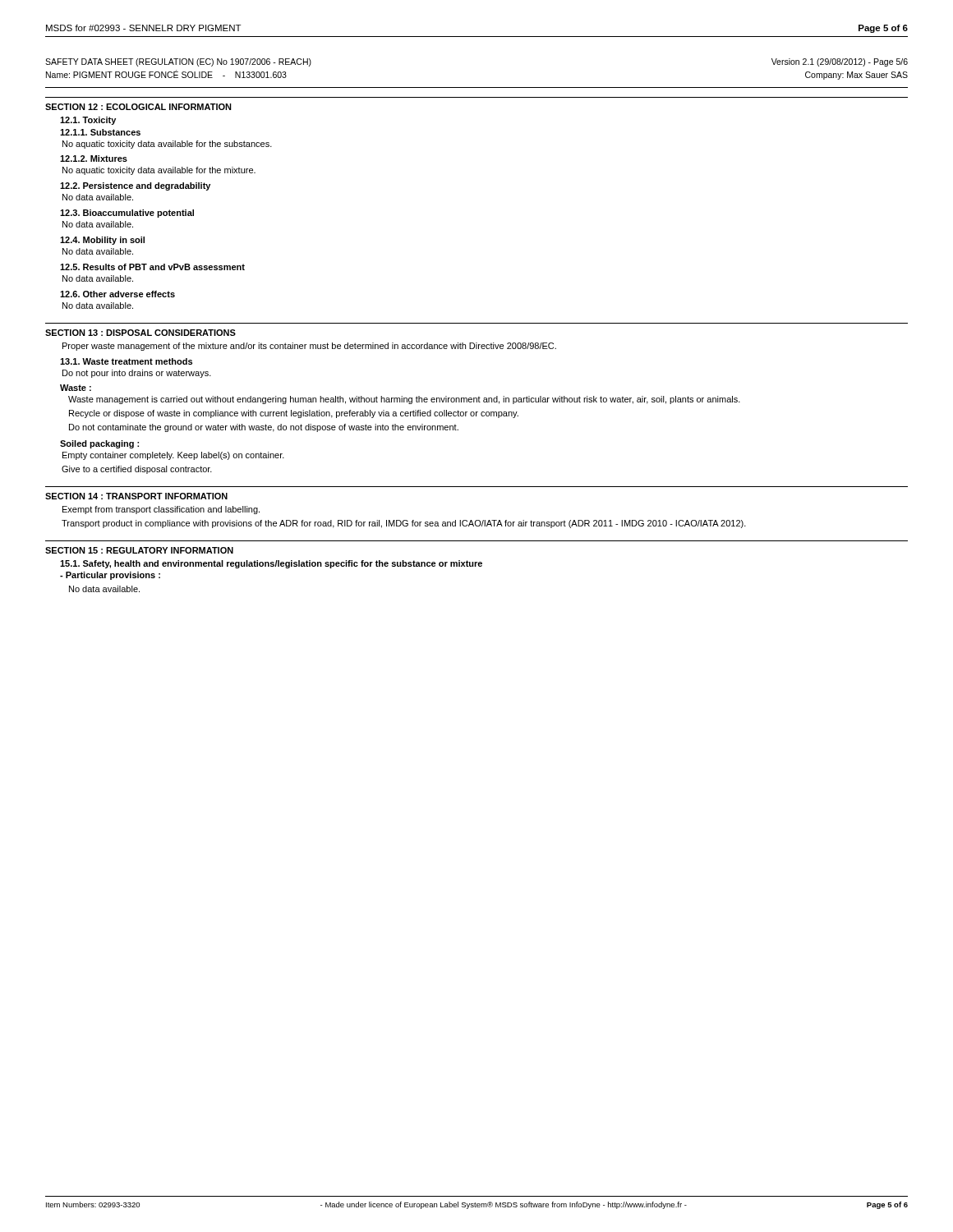Select the block starting "Give to a certified"
The width and height of the screenshot is (953, 1232).
(137, 469)
